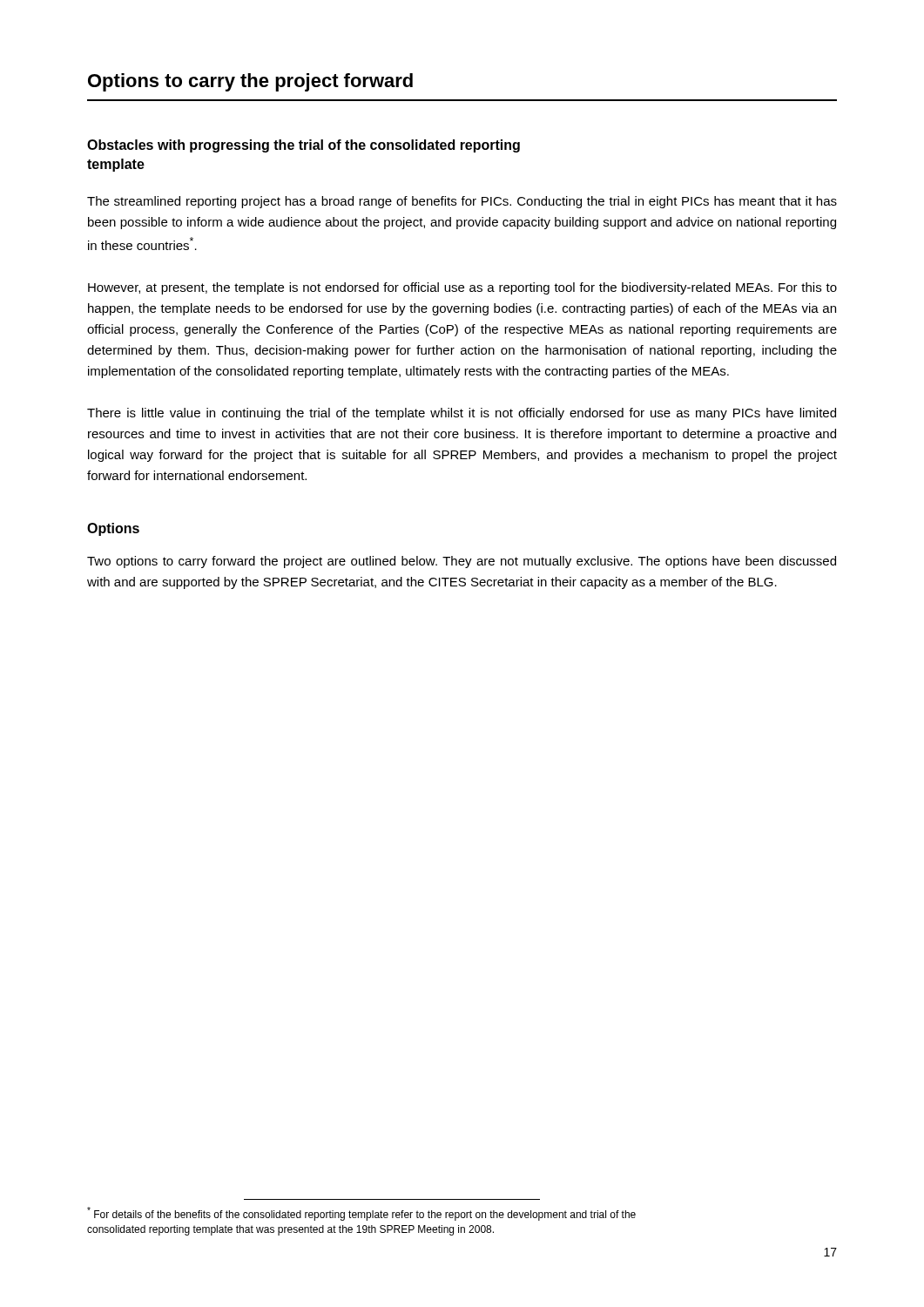Navigate to the passage starting "Options to carry the project"

click(251, 81)
